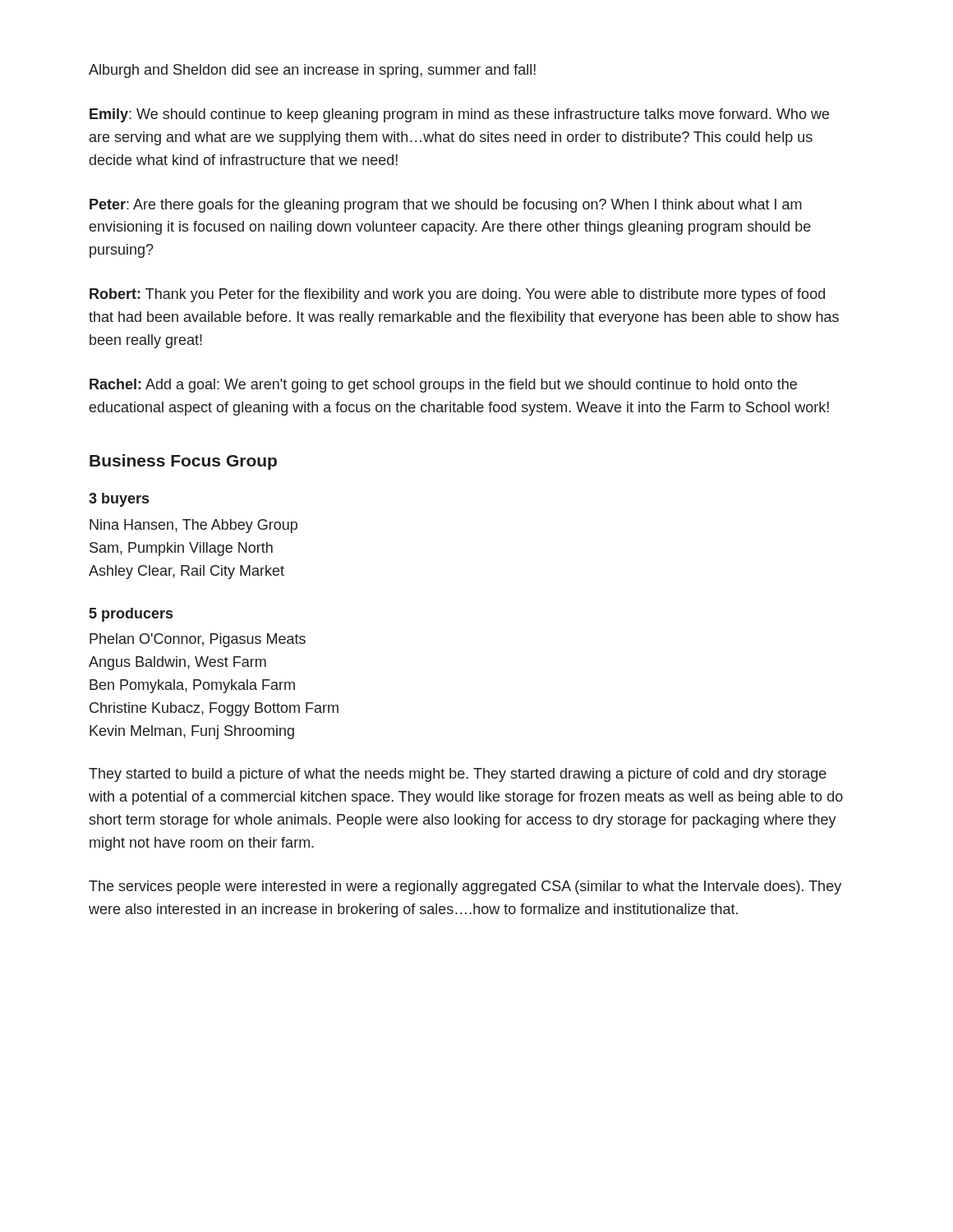Click the passage that begins "Robert: Thank you"
Viewport: 953px width, 1232px height.
tap(464, 317)
